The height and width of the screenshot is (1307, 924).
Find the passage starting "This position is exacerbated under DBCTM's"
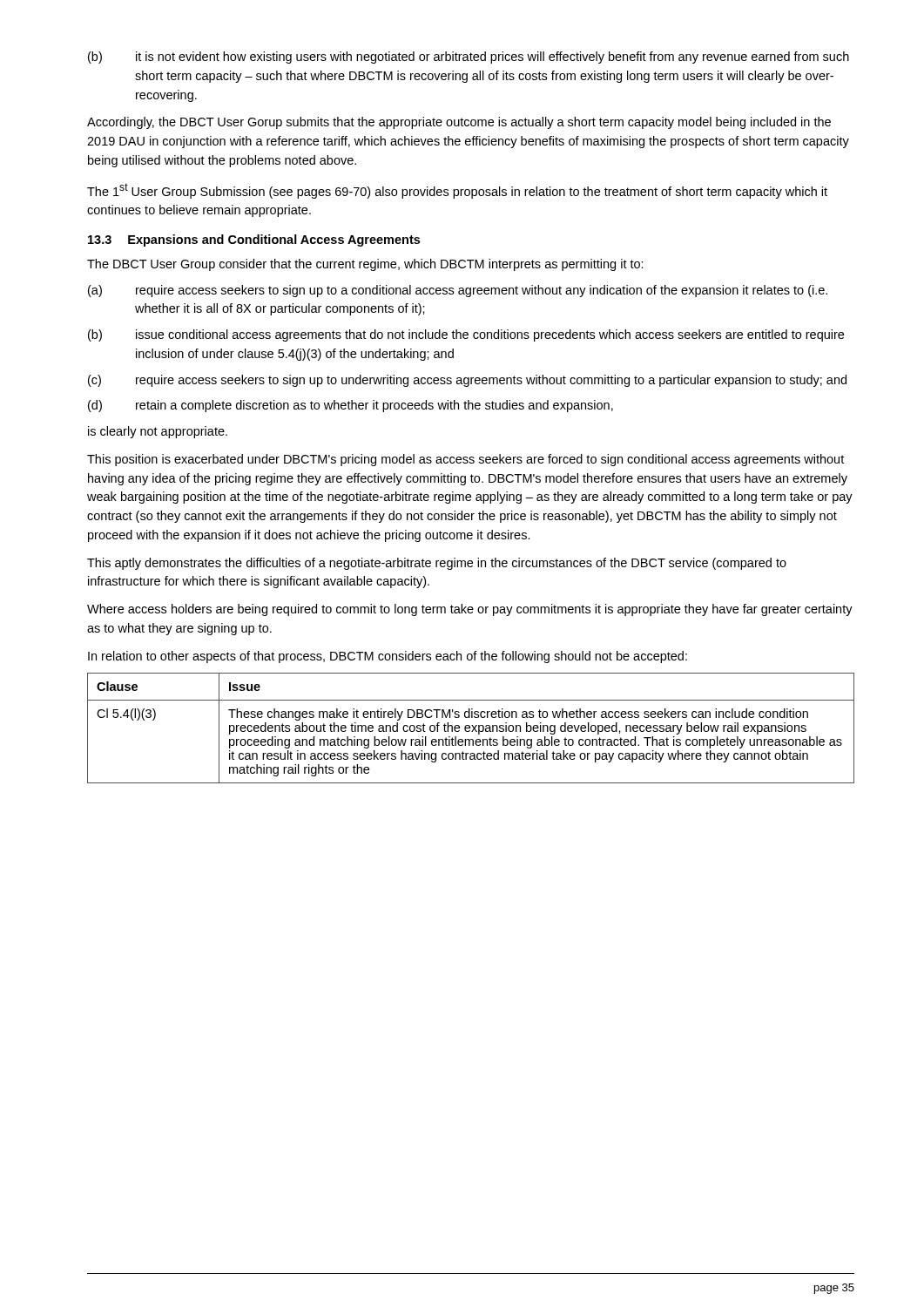(x=470, y=497)
